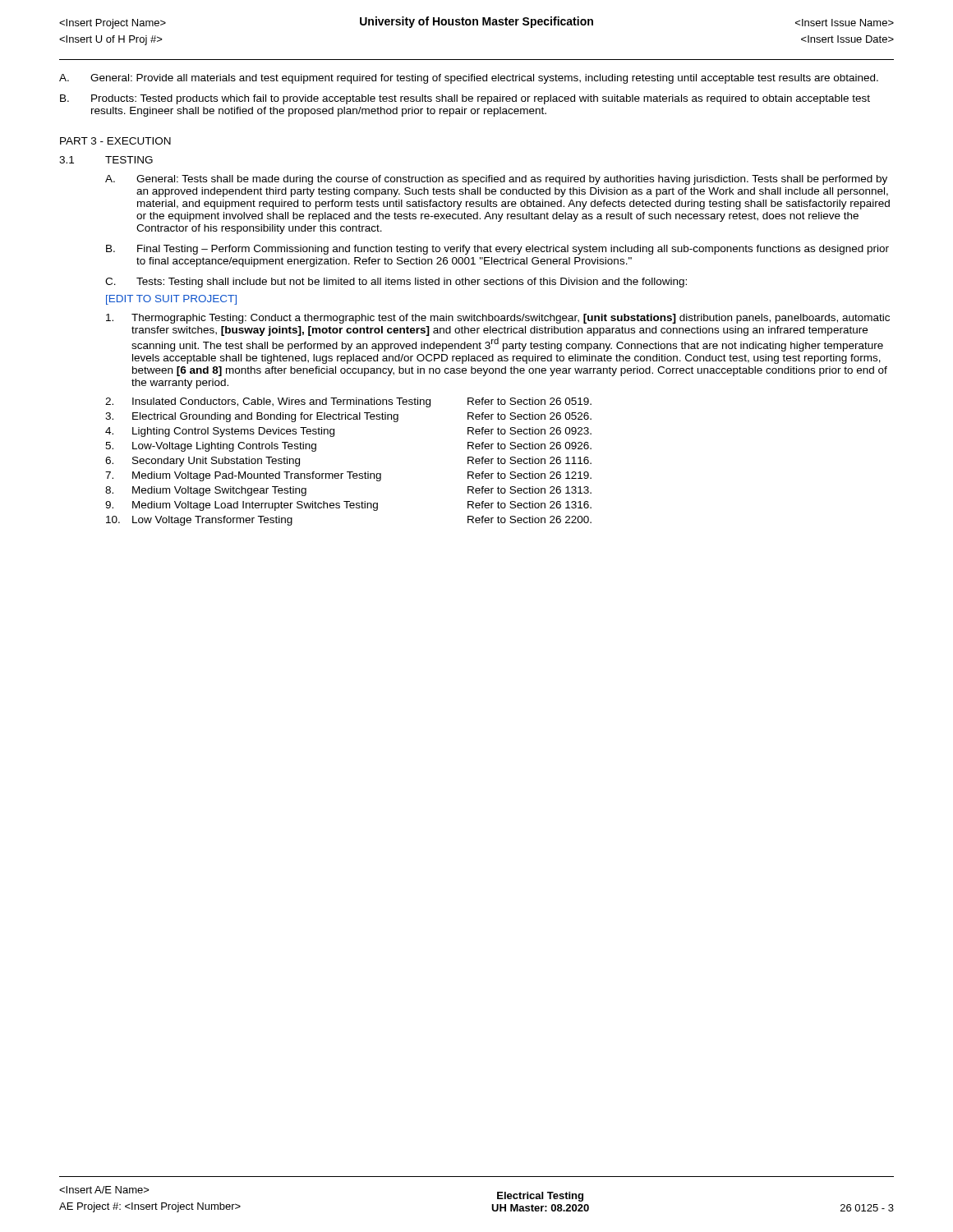Find the block starting "6. Secondary Unit Substation"
The height and width of the screenshot is (1232, 953).
499,460
